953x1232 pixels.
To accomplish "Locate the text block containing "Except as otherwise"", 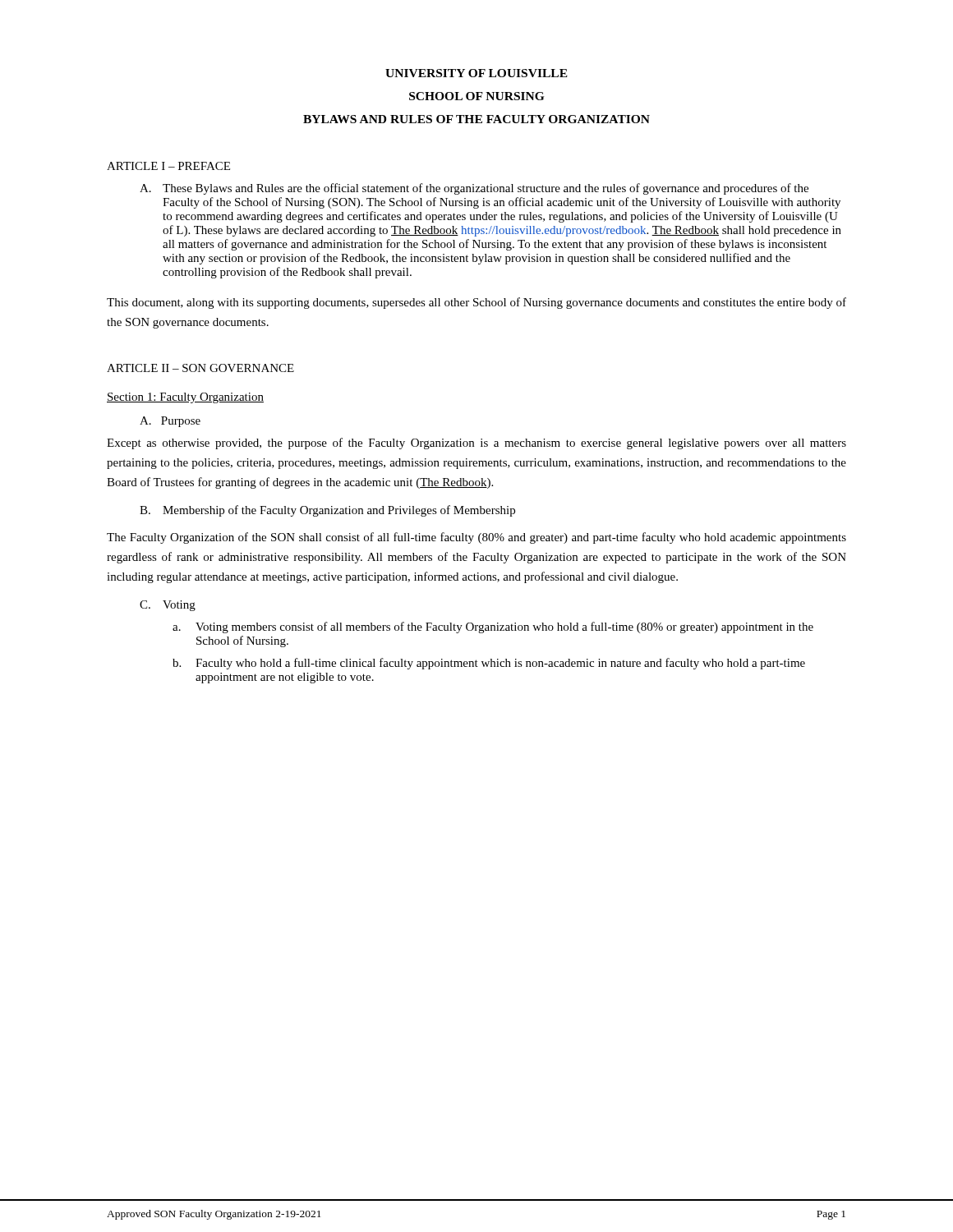I will pyautogui.click(x=476, y=462).
